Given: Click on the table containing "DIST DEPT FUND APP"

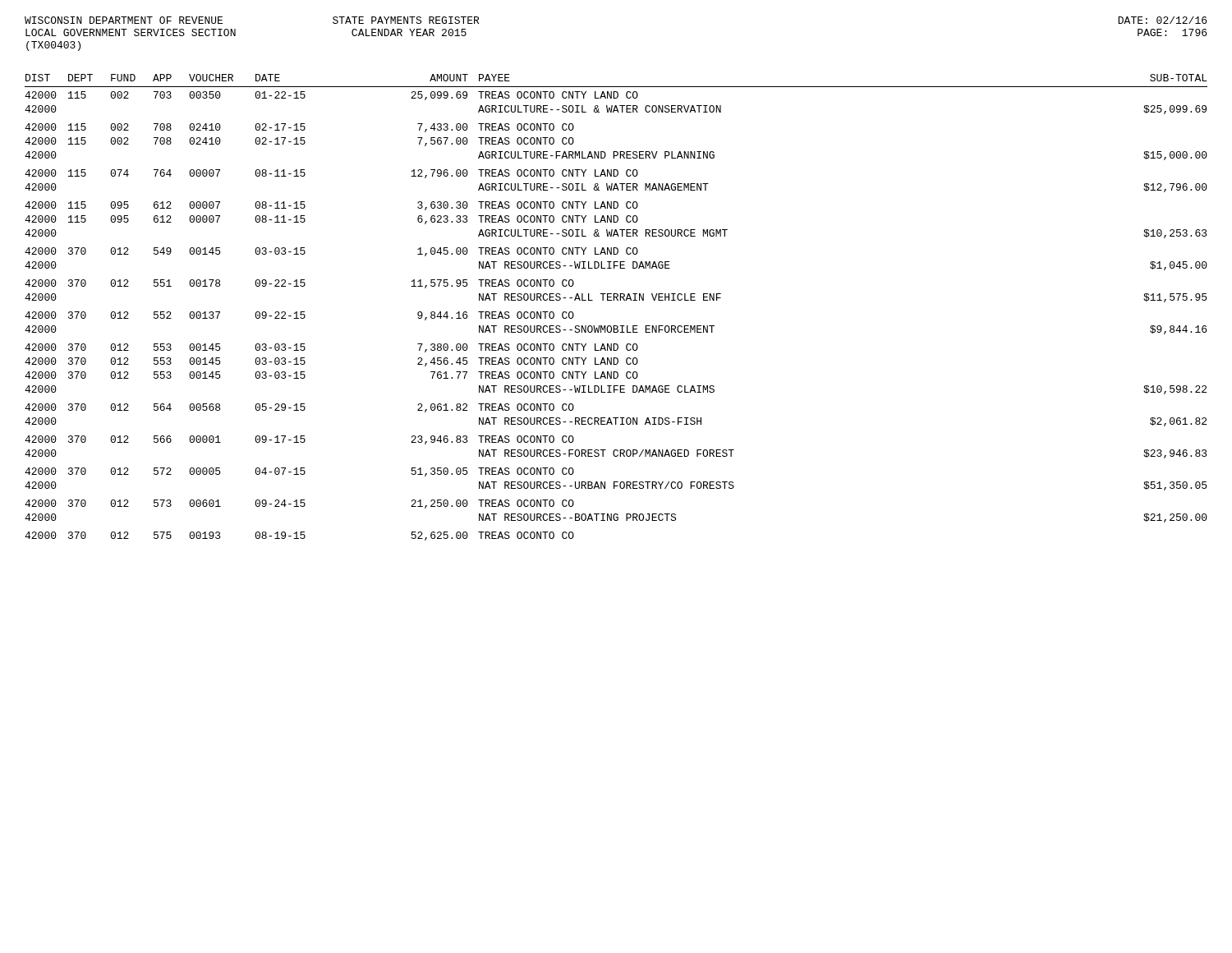Looking at the screenshot, I should click(616, 308).
